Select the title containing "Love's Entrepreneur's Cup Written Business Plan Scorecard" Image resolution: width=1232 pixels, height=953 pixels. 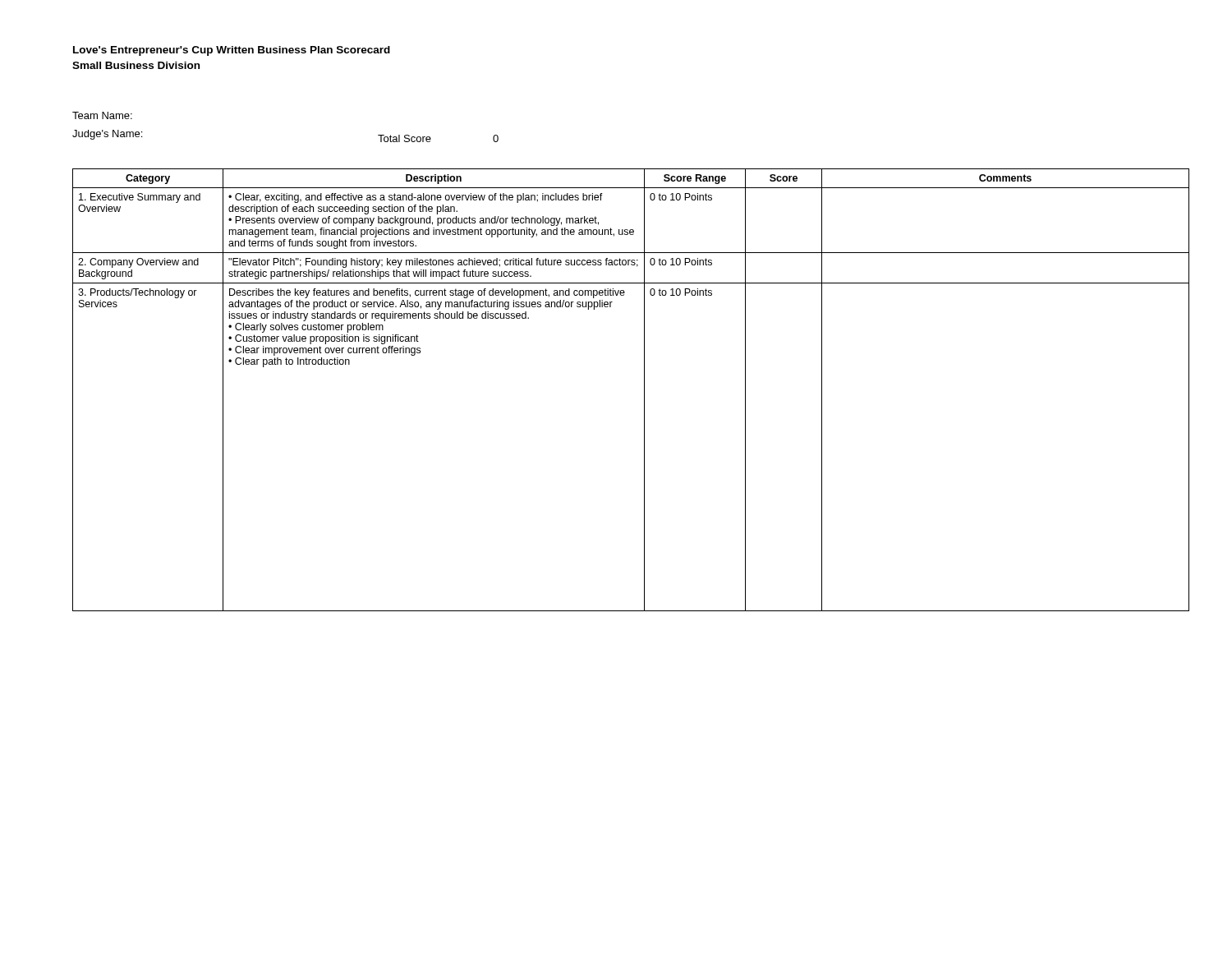coord(231,58)
